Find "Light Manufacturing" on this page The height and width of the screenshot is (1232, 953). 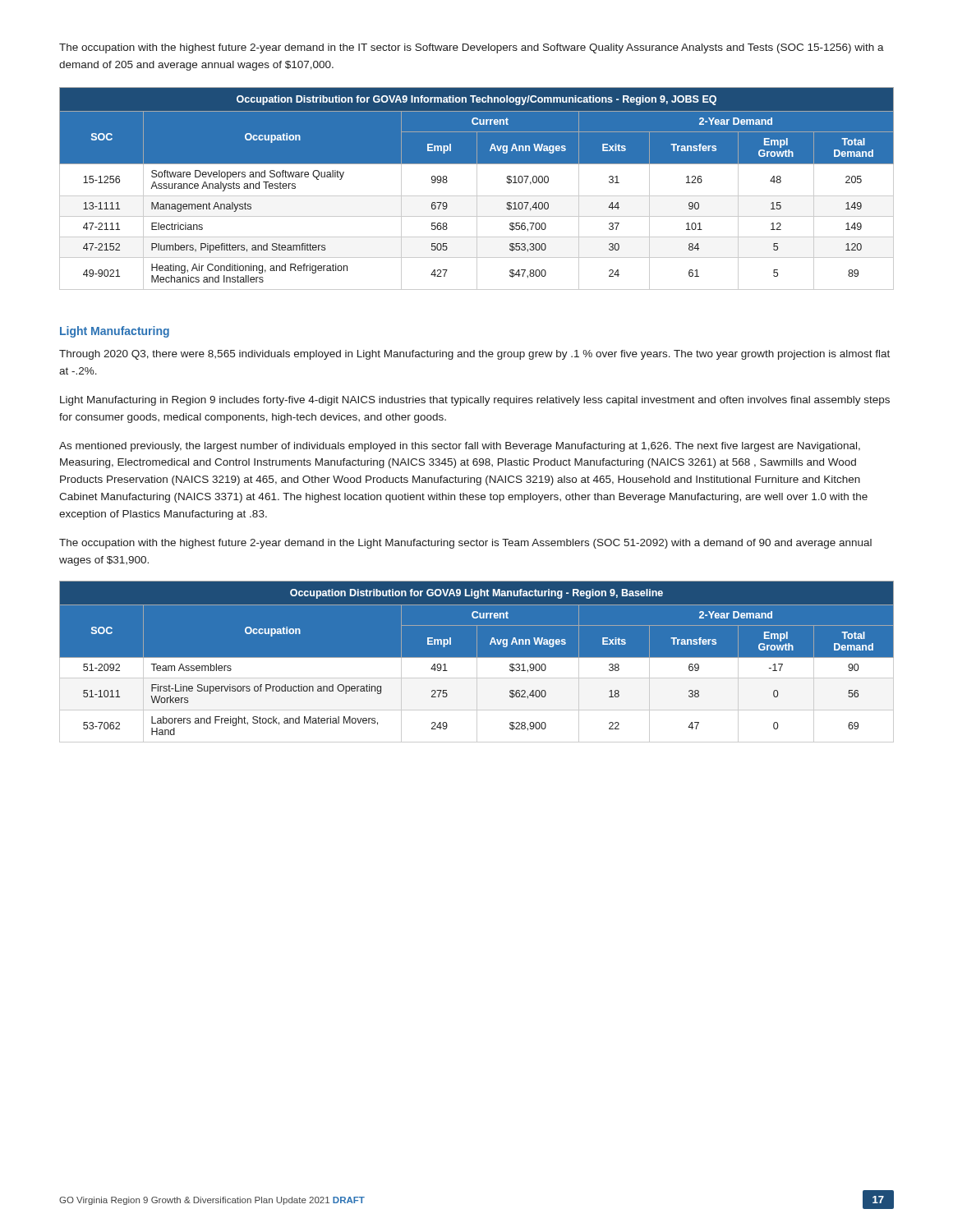click(x=114, y=331)
